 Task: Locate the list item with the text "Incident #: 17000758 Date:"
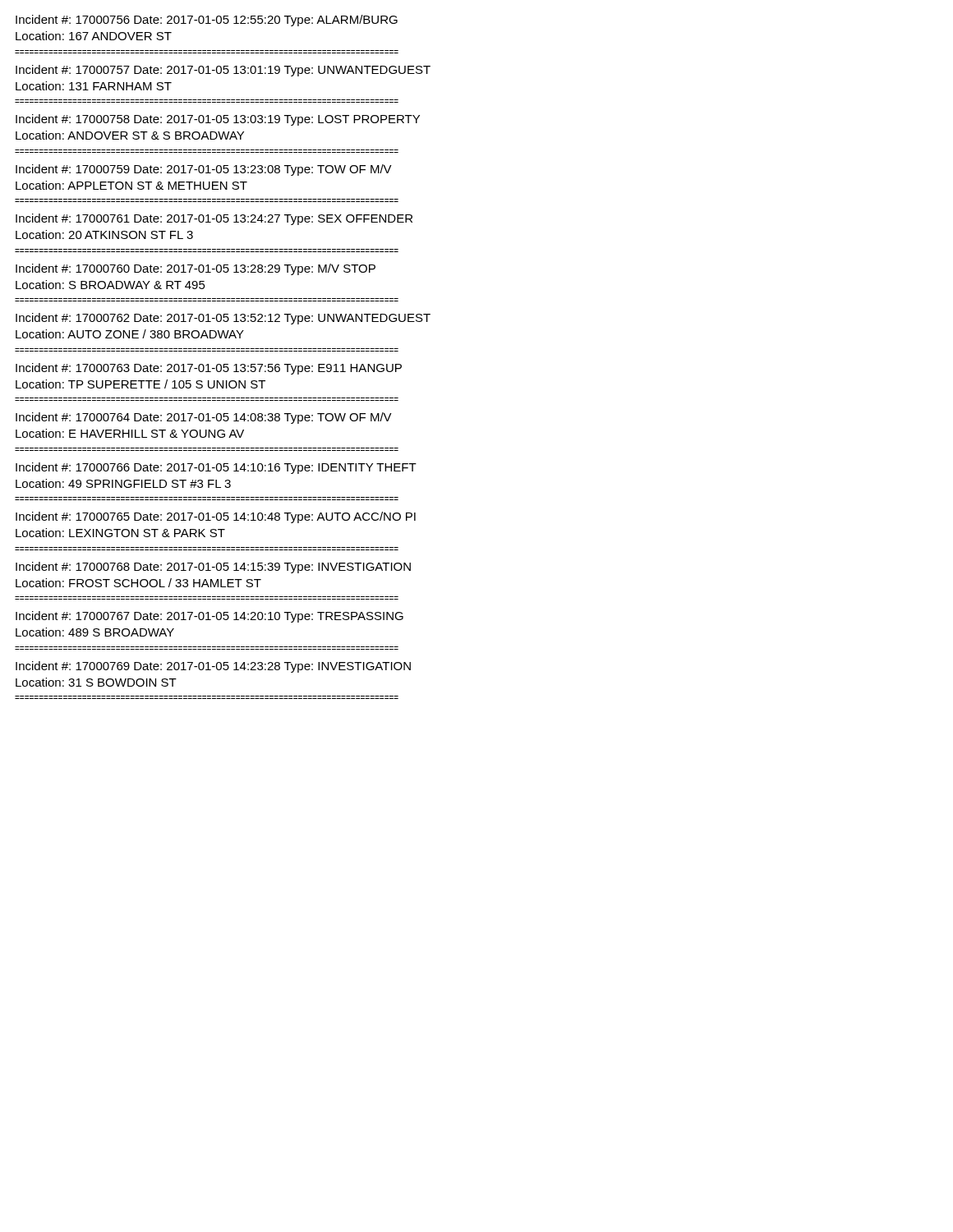point(218,120)
